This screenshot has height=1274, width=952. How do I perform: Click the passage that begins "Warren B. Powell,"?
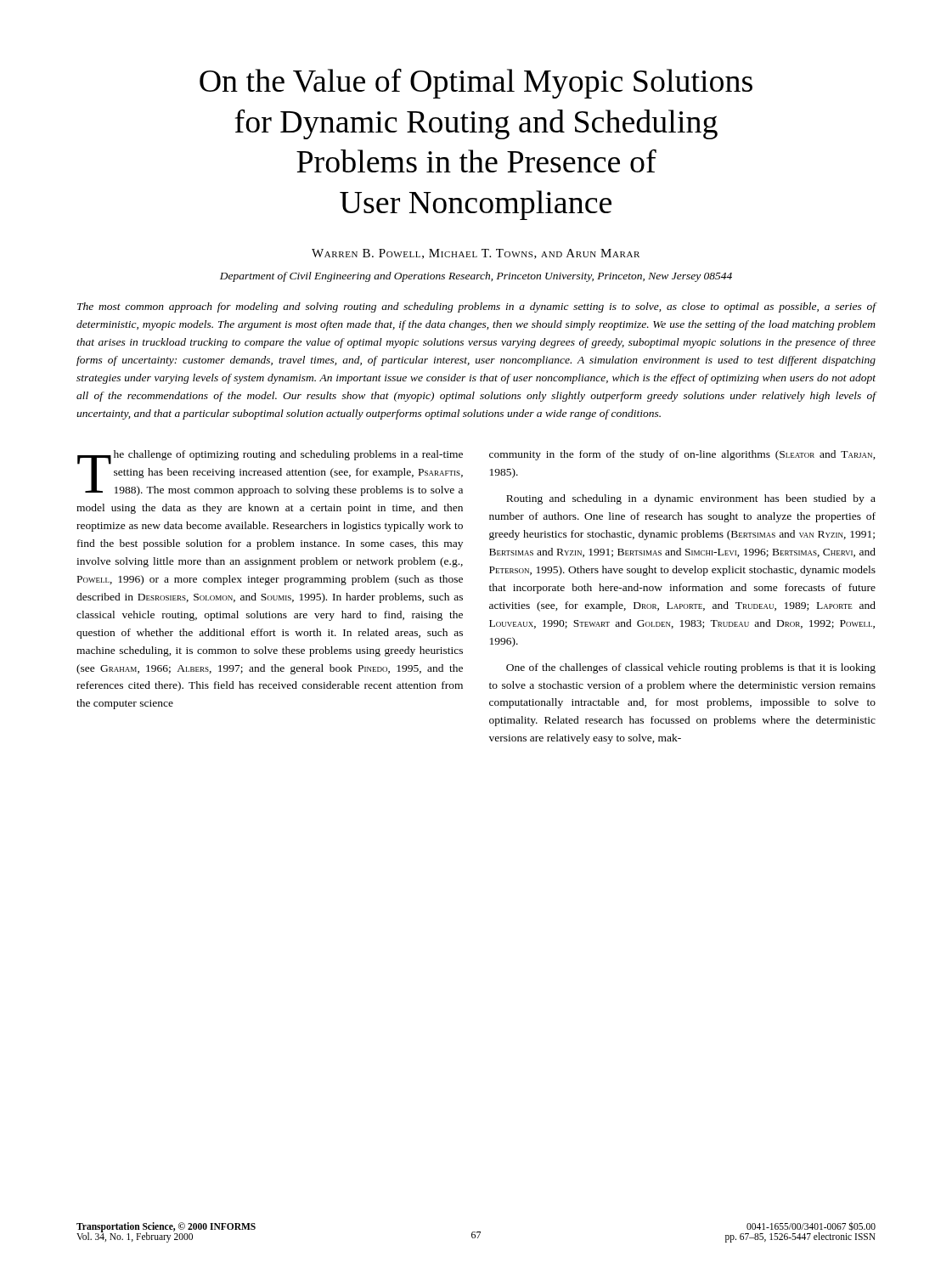[x=476, y=253]
